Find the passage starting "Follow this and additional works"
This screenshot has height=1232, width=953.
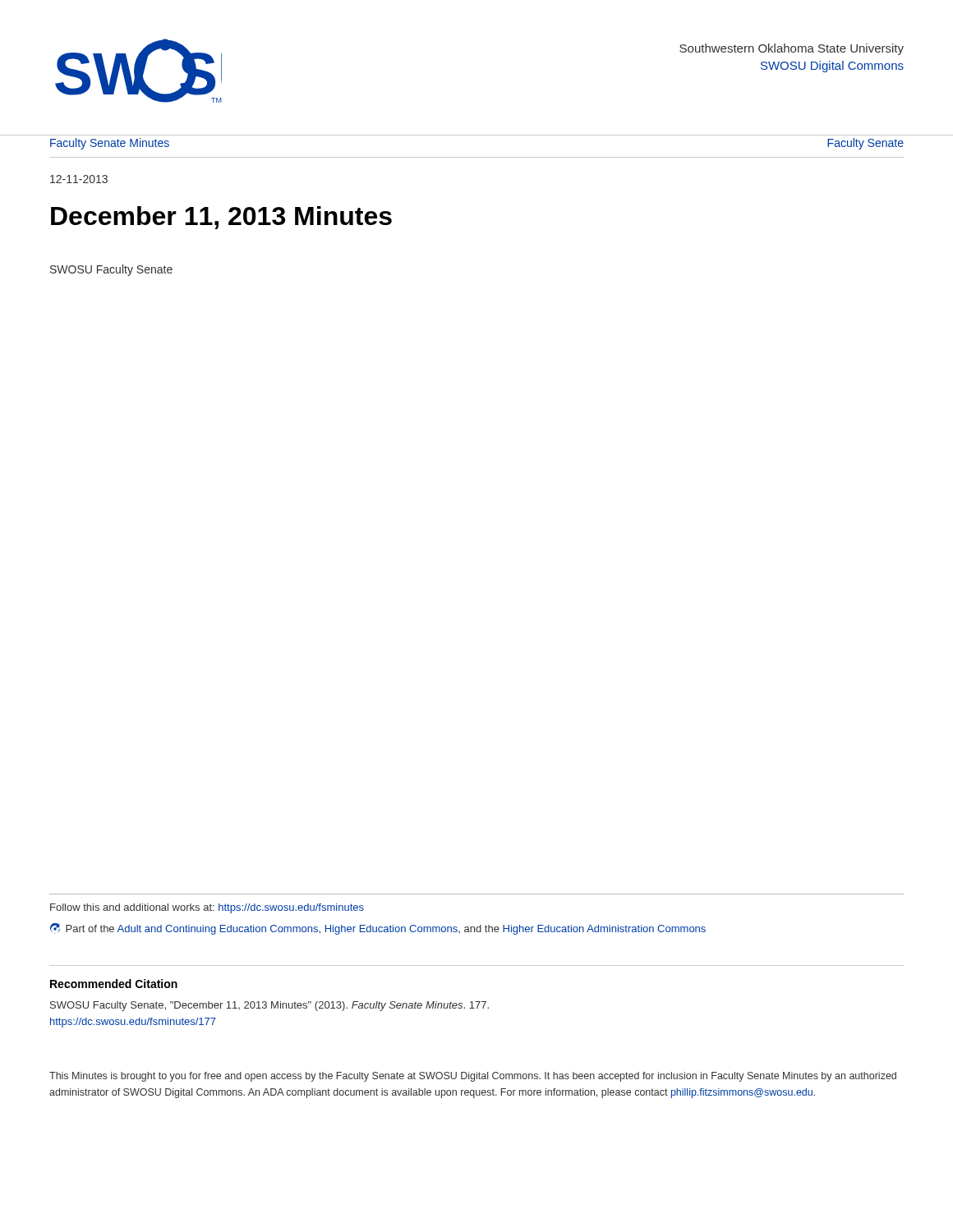[x=207, y=907]
